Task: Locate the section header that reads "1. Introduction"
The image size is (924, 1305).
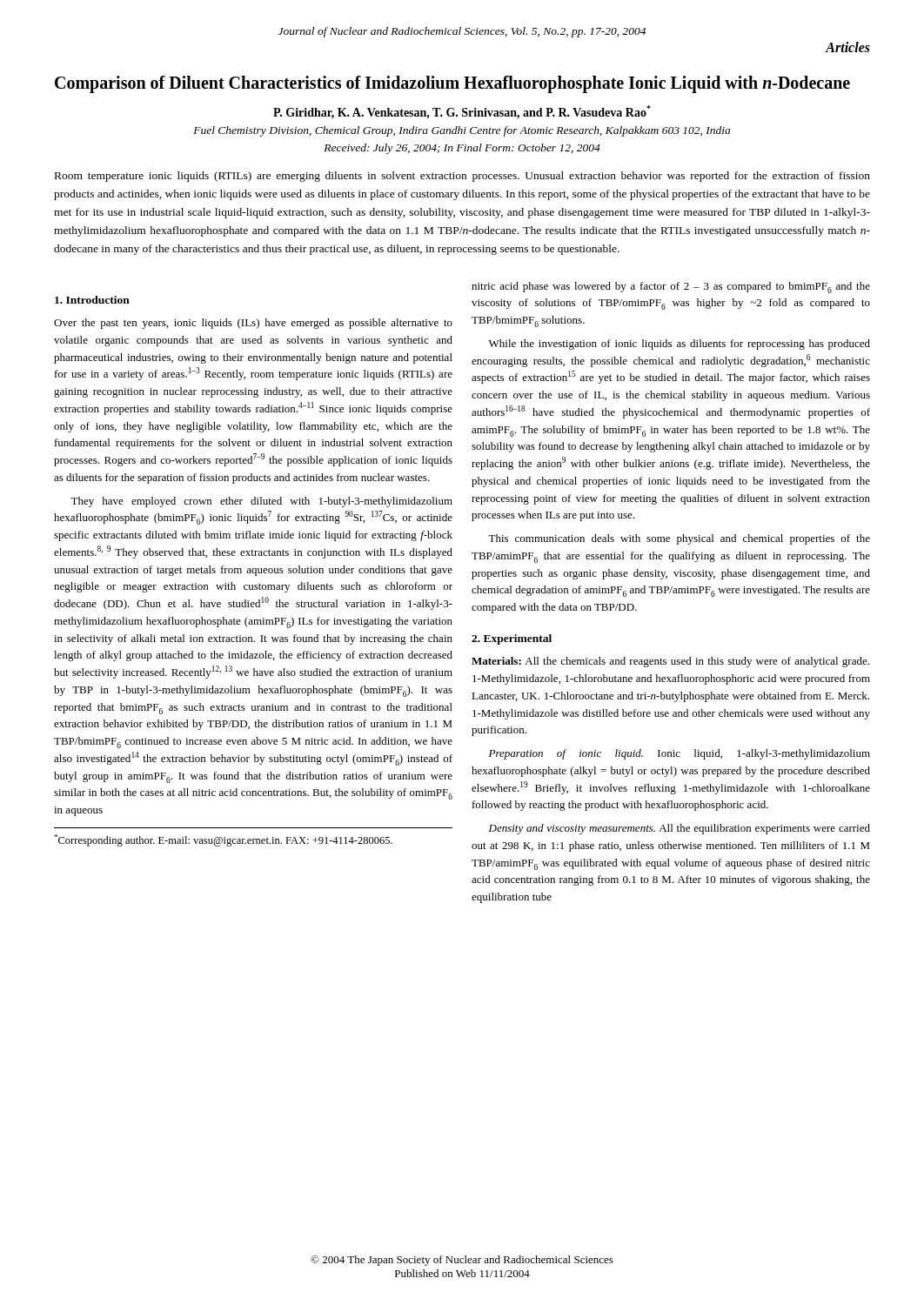Action: pos(92,299)
